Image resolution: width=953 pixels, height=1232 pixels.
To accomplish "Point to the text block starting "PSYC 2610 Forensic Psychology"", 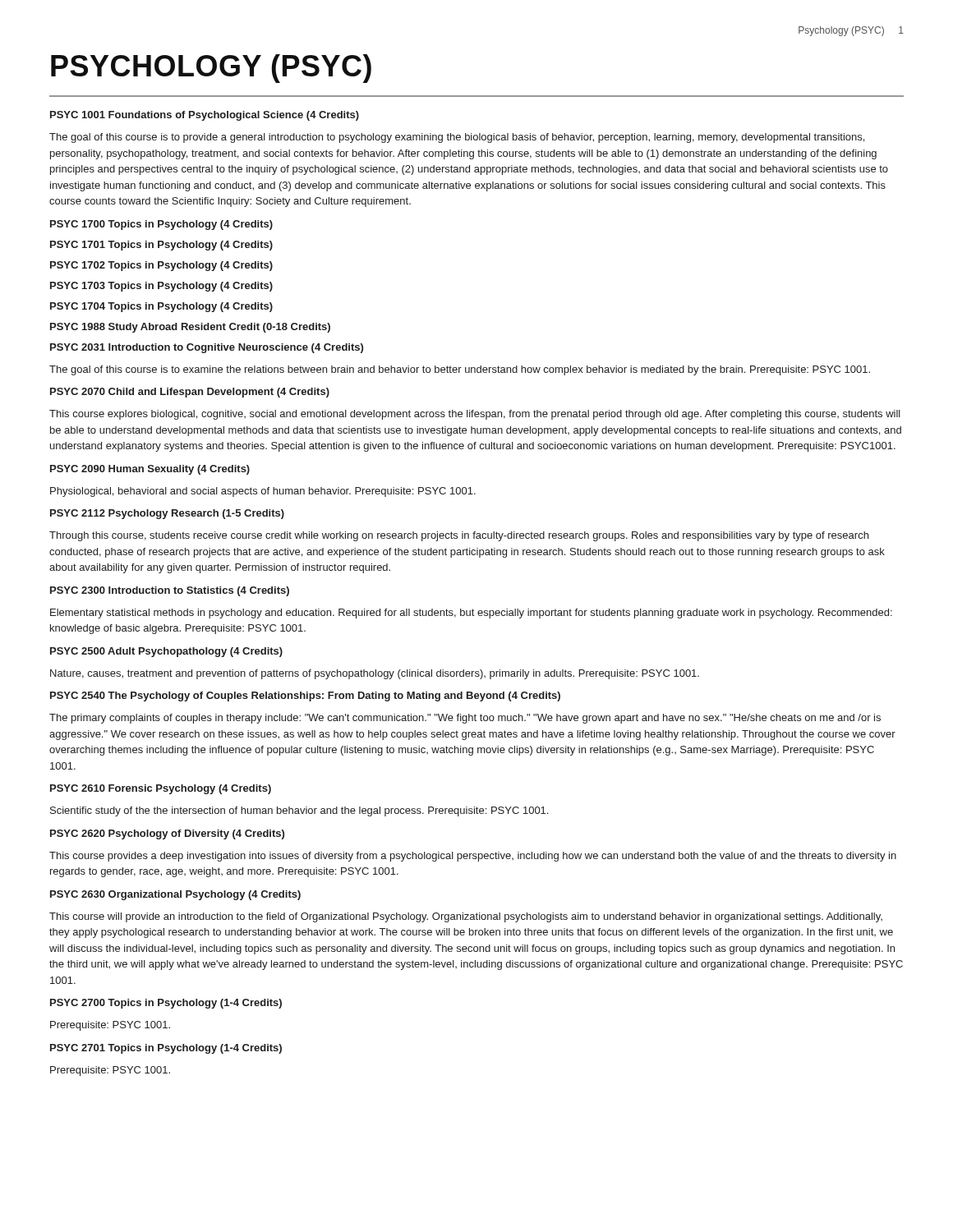I will click(x=161, y=789).
